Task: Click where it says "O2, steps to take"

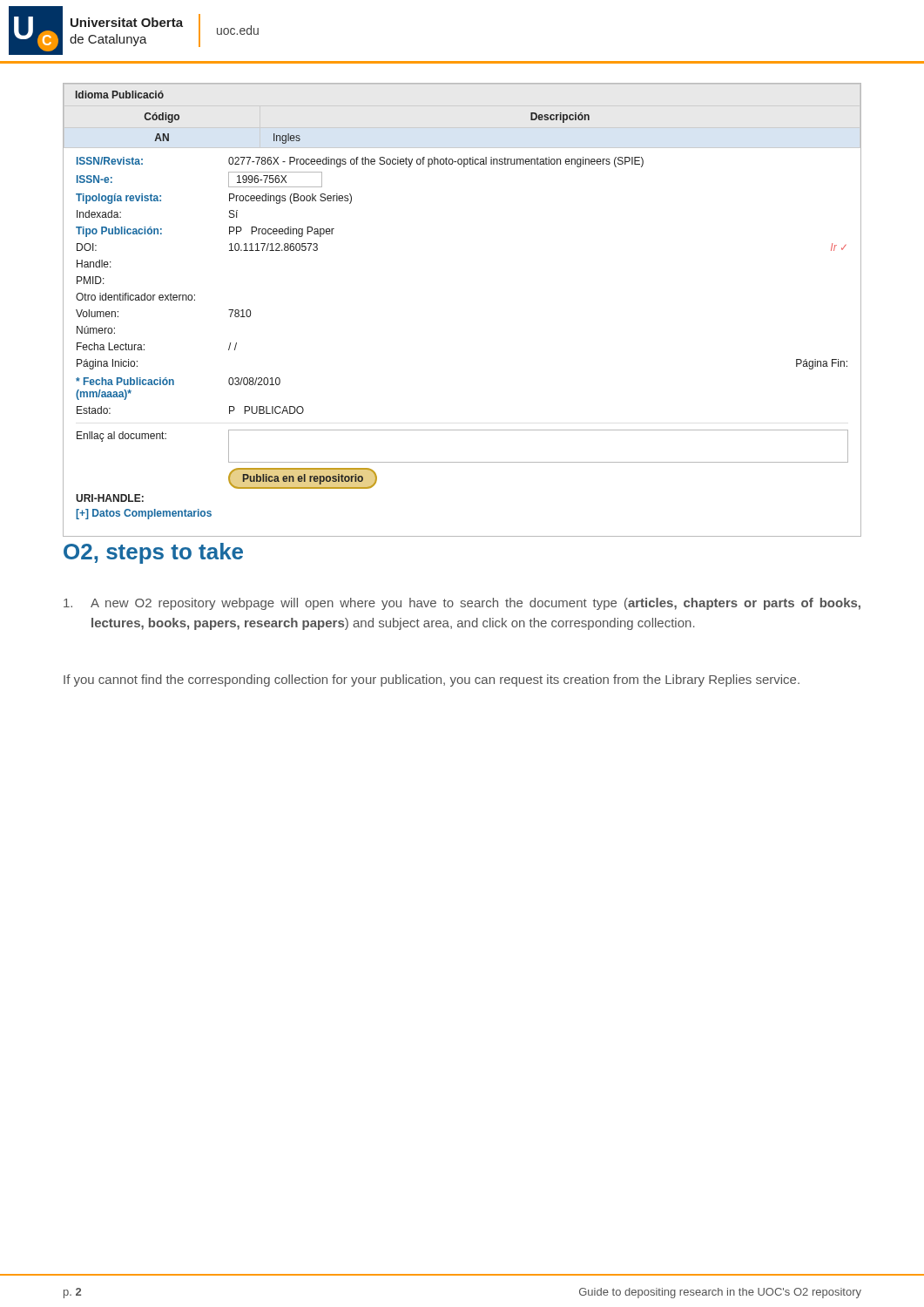Action: 153,552
